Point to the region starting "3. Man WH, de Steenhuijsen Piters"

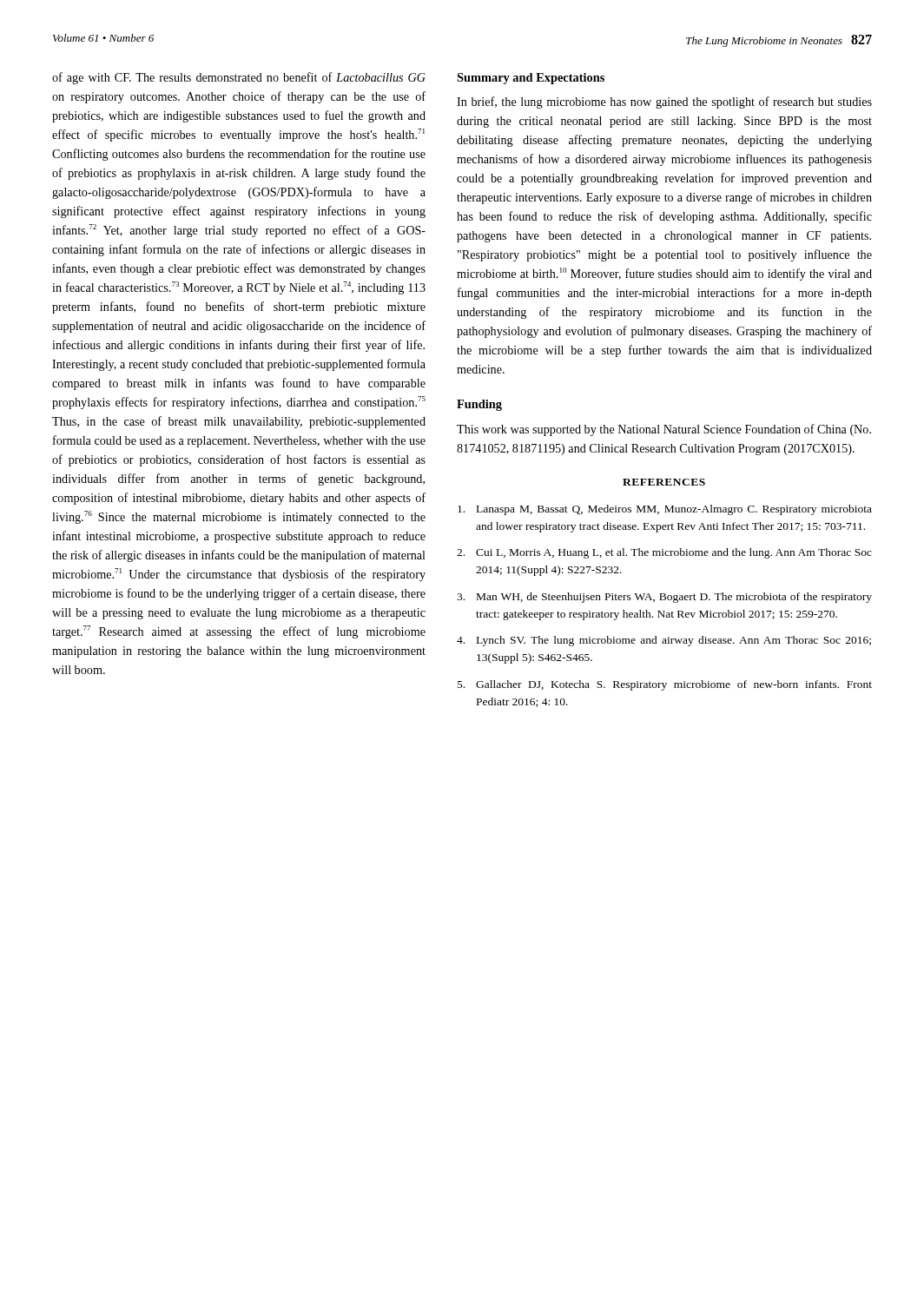click(x=664, y=605)
